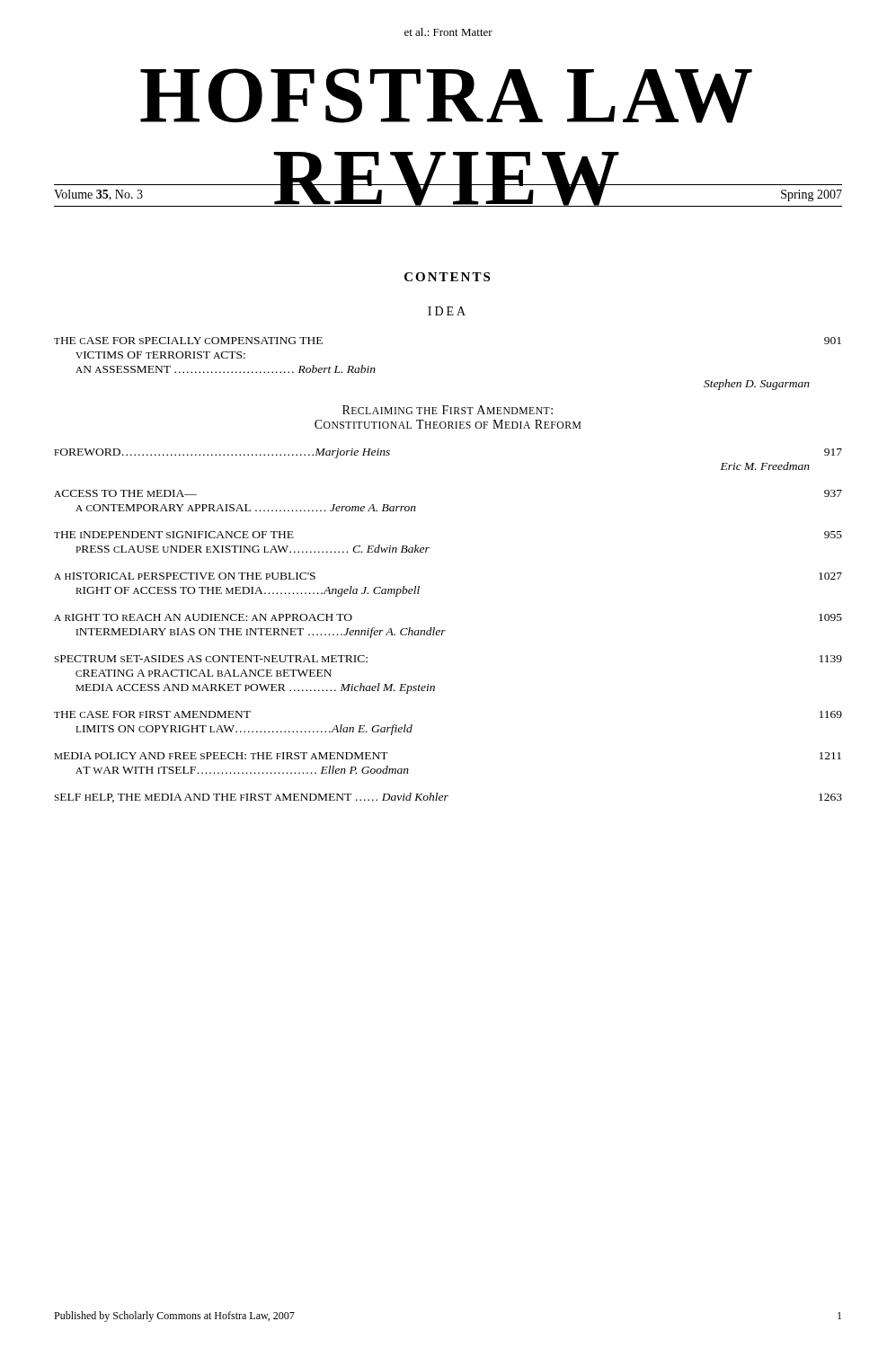The image size is (896, 1348).
Task: Locate the region starting "RECLAIMING THE FIRST AMENDMENT:"
Action: [448, 417]
